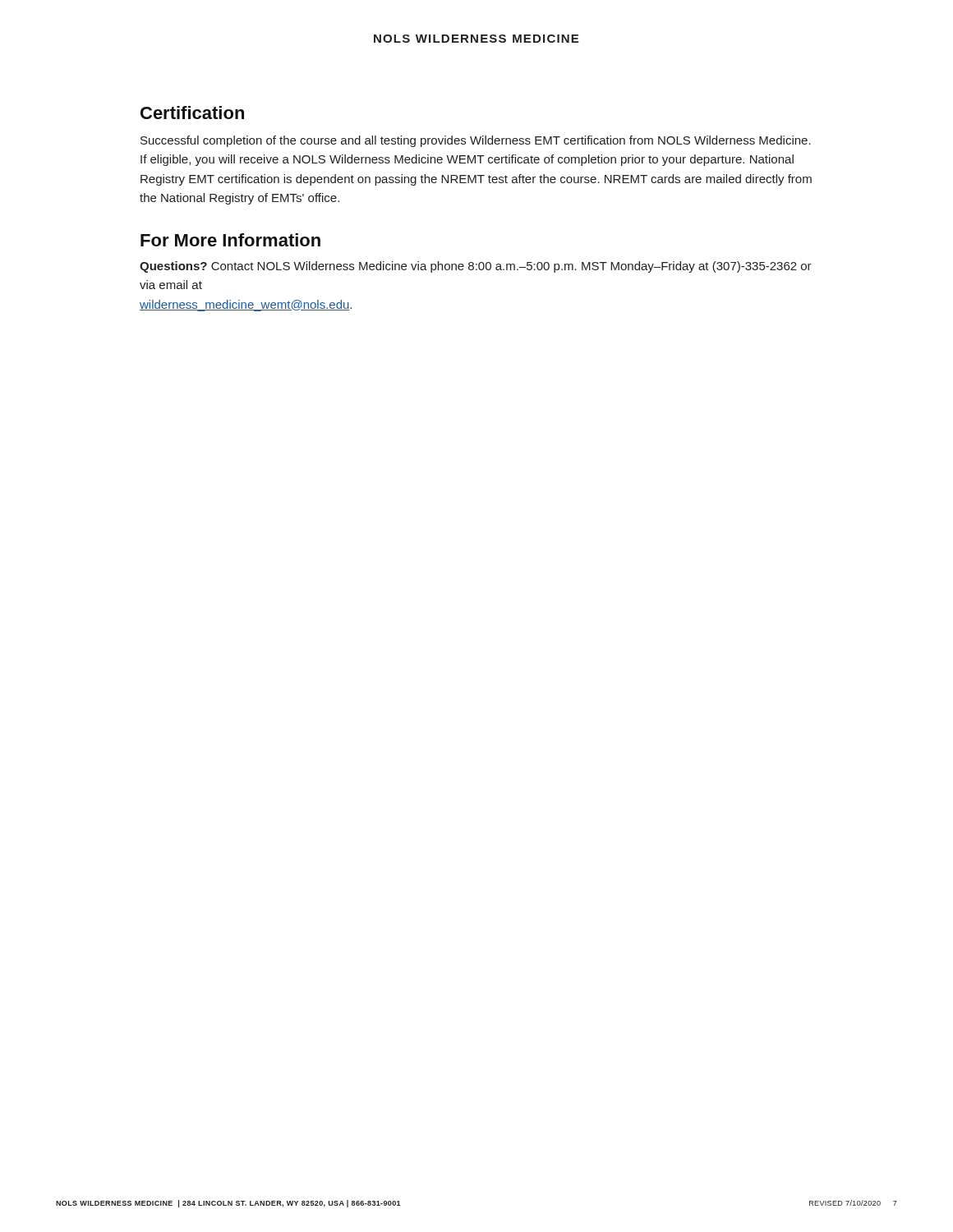Find the block on this page that starts "Questions? Contact NOLS Wilderness Medicine via"
The height and width of the screenshot is (1232, 953).
coord(476,267)
